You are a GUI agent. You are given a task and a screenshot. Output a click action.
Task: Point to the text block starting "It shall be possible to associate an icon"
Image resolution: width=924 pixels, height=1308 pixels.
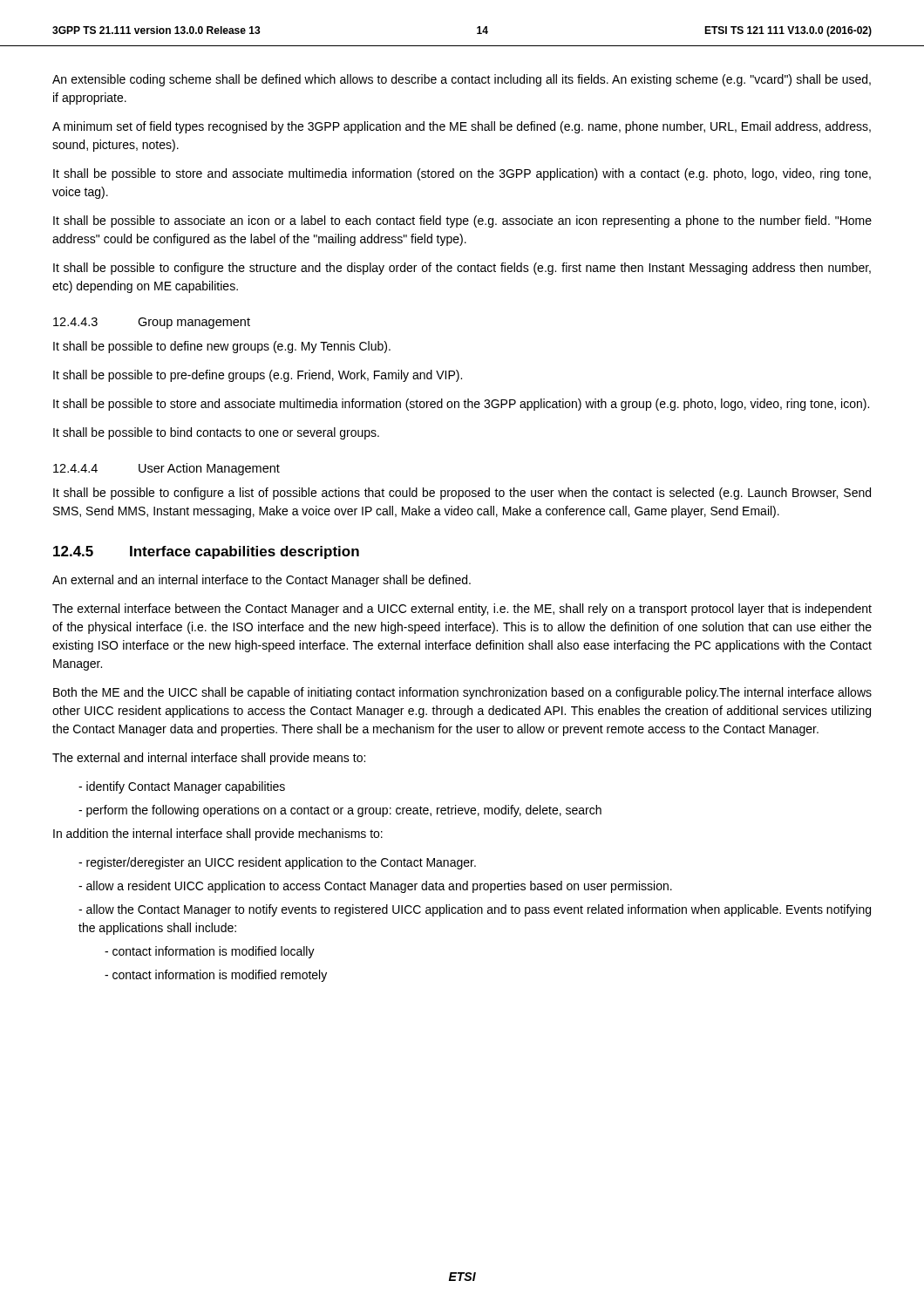pyautogui.click(x=462, y=230)
